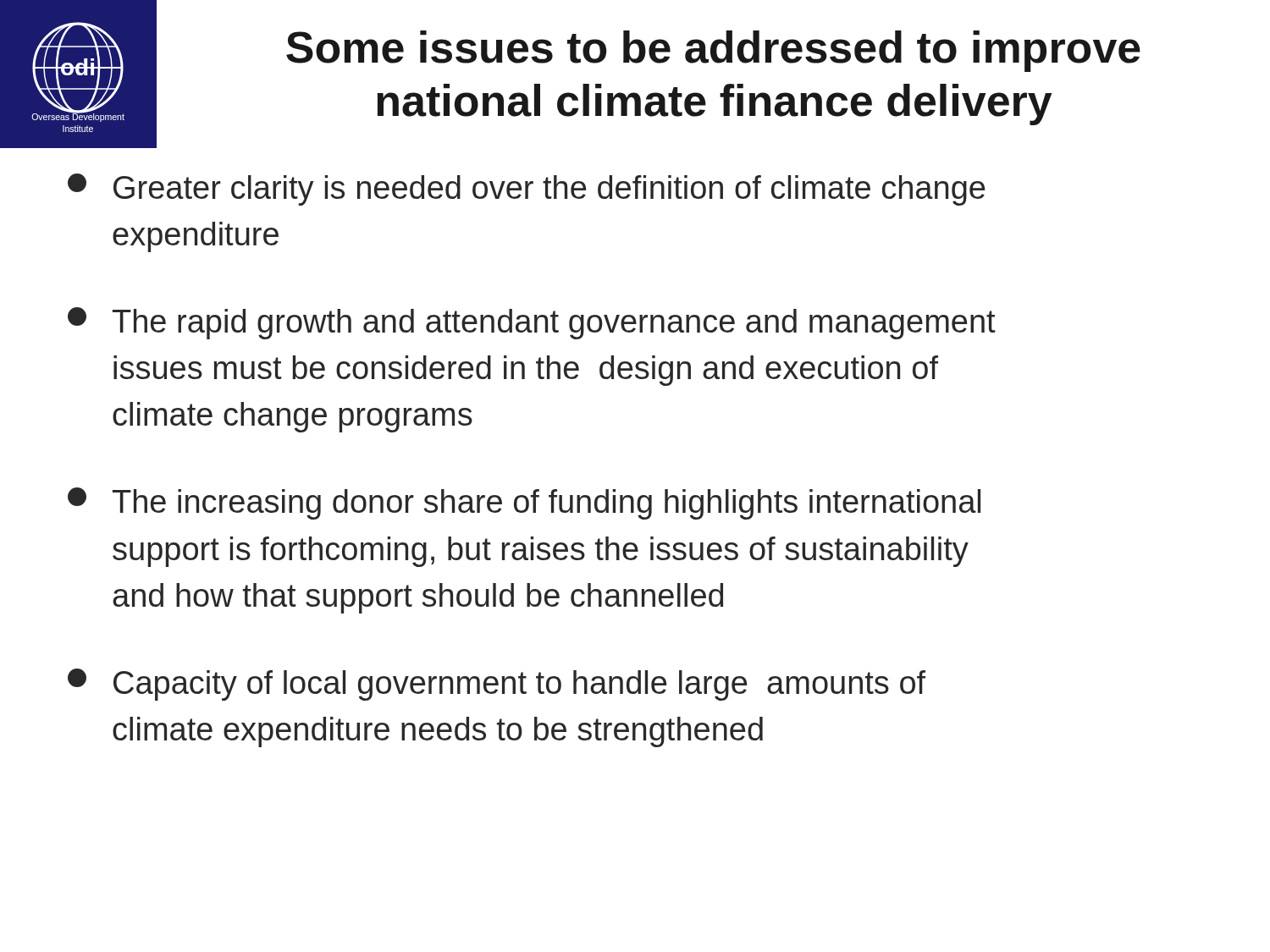Locate the logo
This screenshot has width=1270, height=952.
tap(78, 74)
